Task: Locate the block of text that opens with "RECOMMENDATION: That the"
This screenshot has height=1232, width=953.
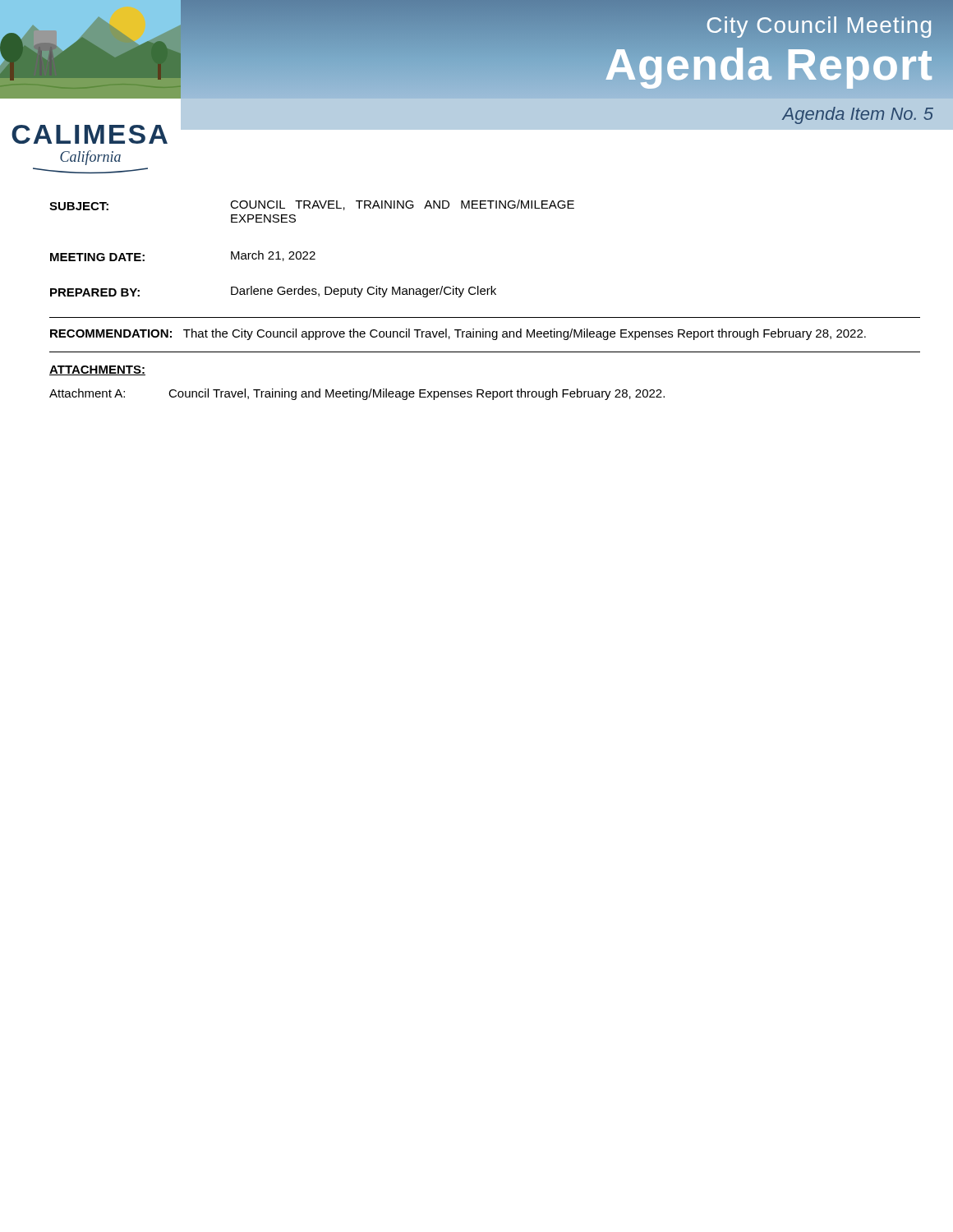Action: click(485, 333)
